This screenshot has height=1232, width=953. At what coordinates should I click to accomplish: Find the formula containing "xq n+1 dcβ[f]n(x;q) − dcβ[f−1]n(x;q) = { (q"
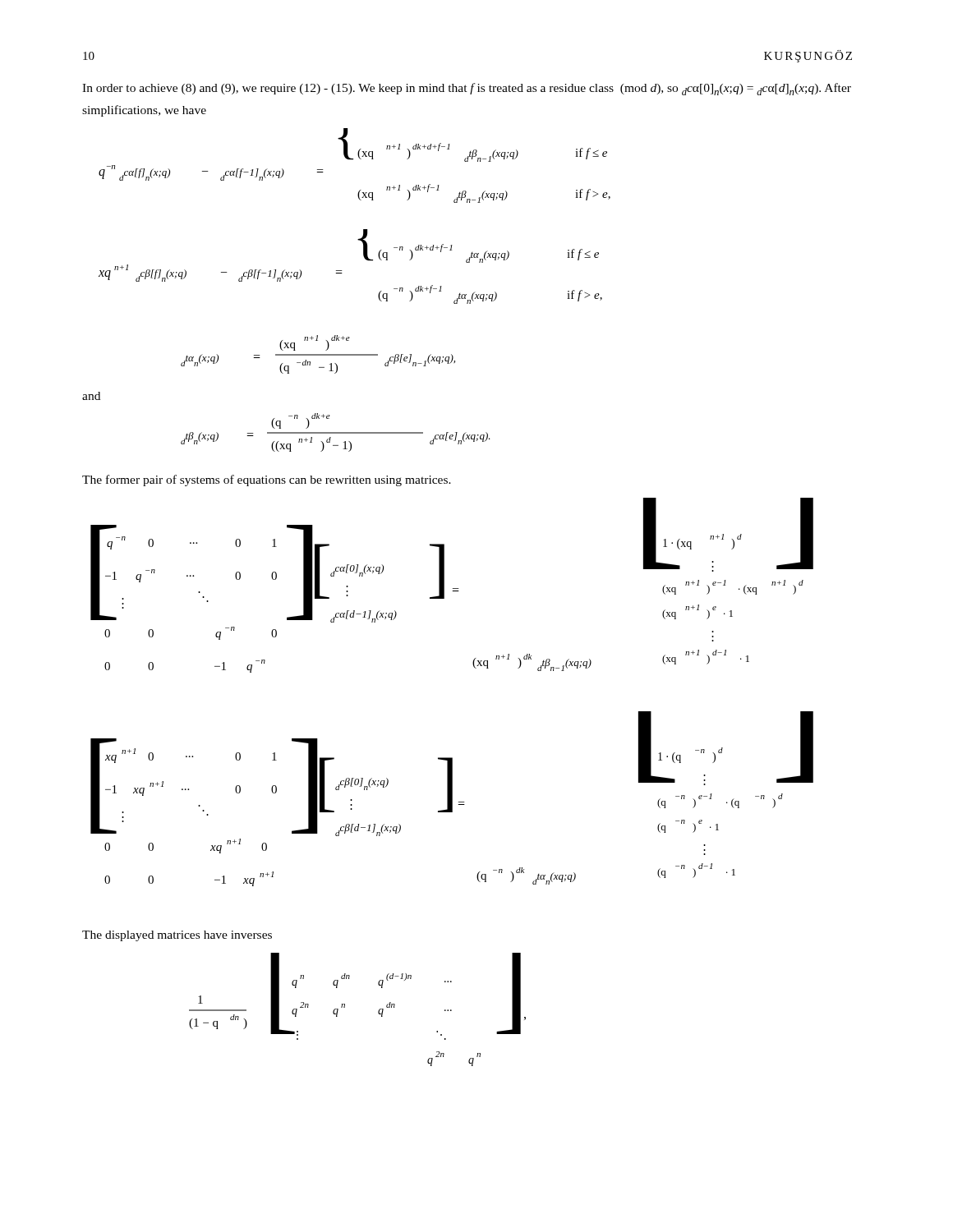[x=365, y=246]
